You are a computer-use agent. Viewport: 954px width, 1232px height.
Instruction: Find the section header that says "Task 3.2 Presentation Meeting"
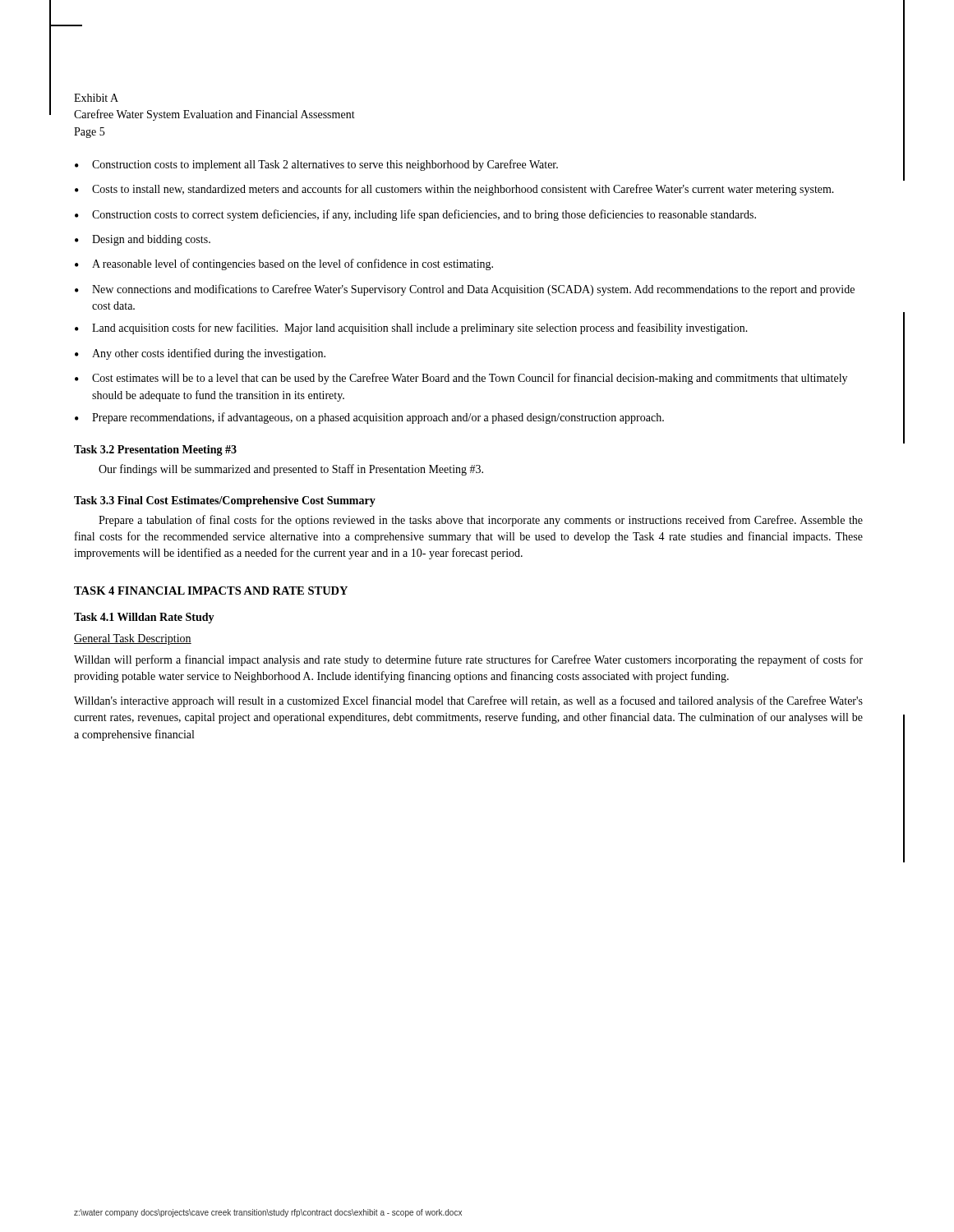point(155,450)
